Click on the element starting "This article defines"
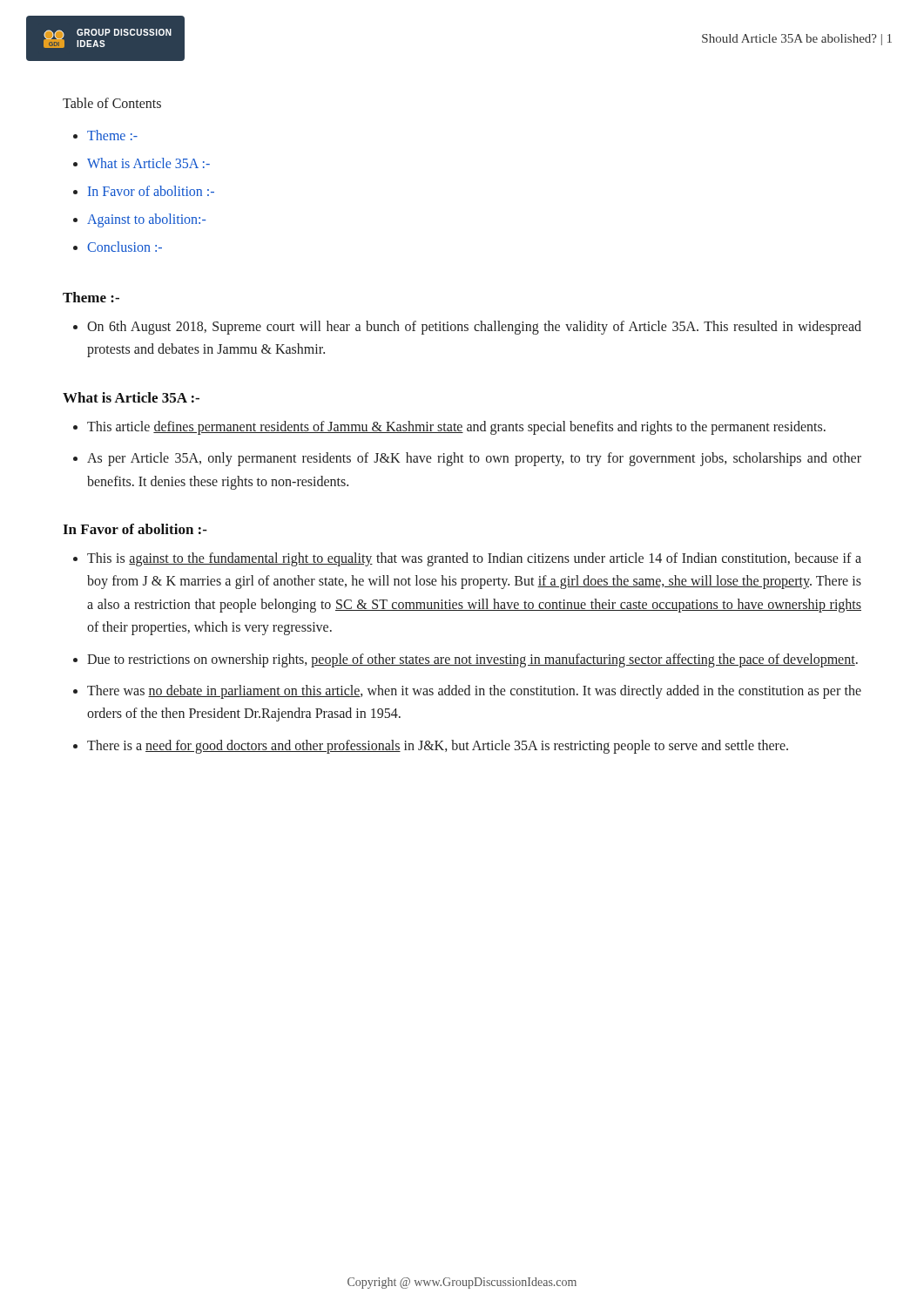Image resolution: width=924 pixels, height=1307 pixels. [x=457, y=426]
